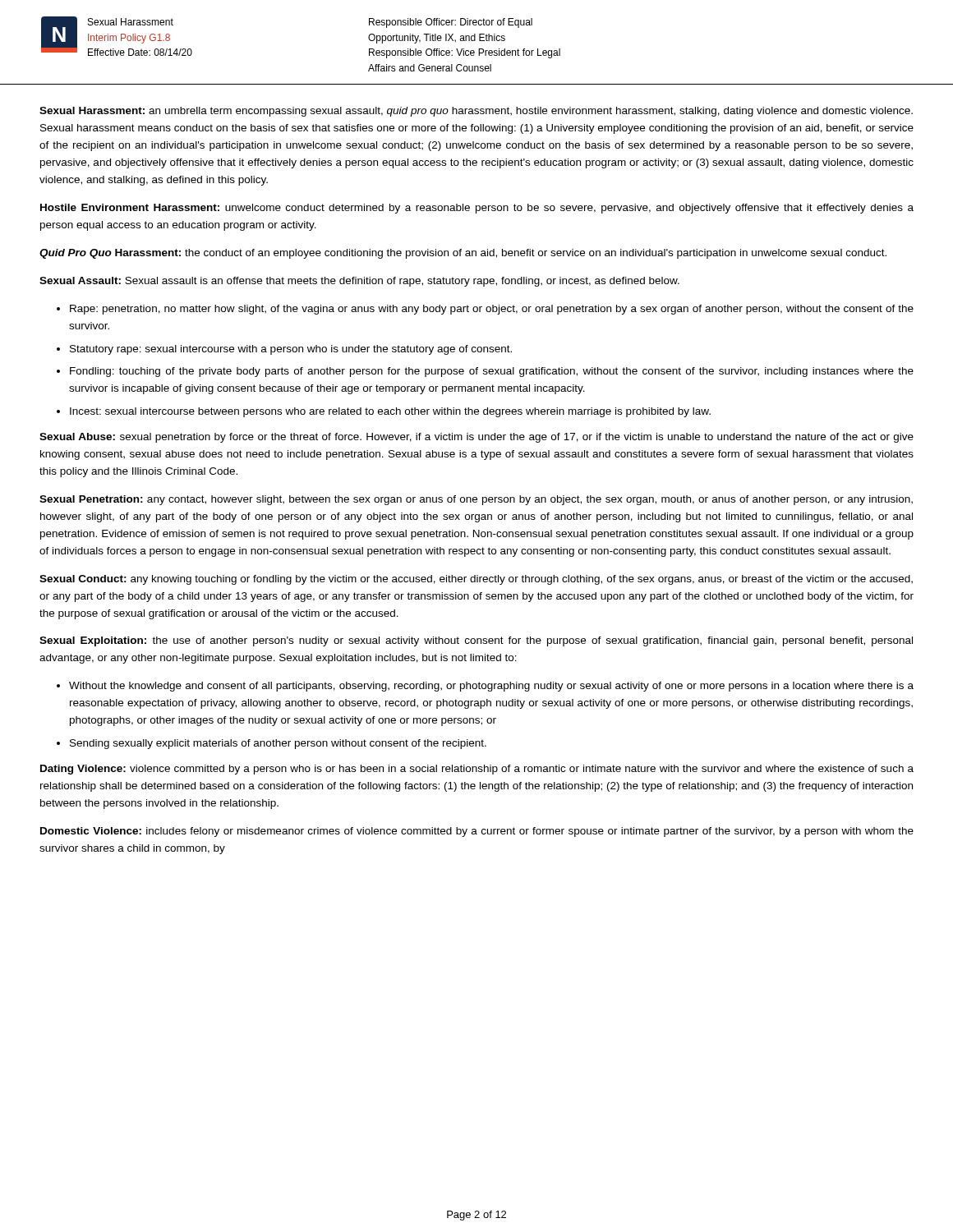Click on the region starting "Statutory rape: sexual intercourse with a"
The image size is (953, 1232).
pyautogui.click(x=291, y=348)
